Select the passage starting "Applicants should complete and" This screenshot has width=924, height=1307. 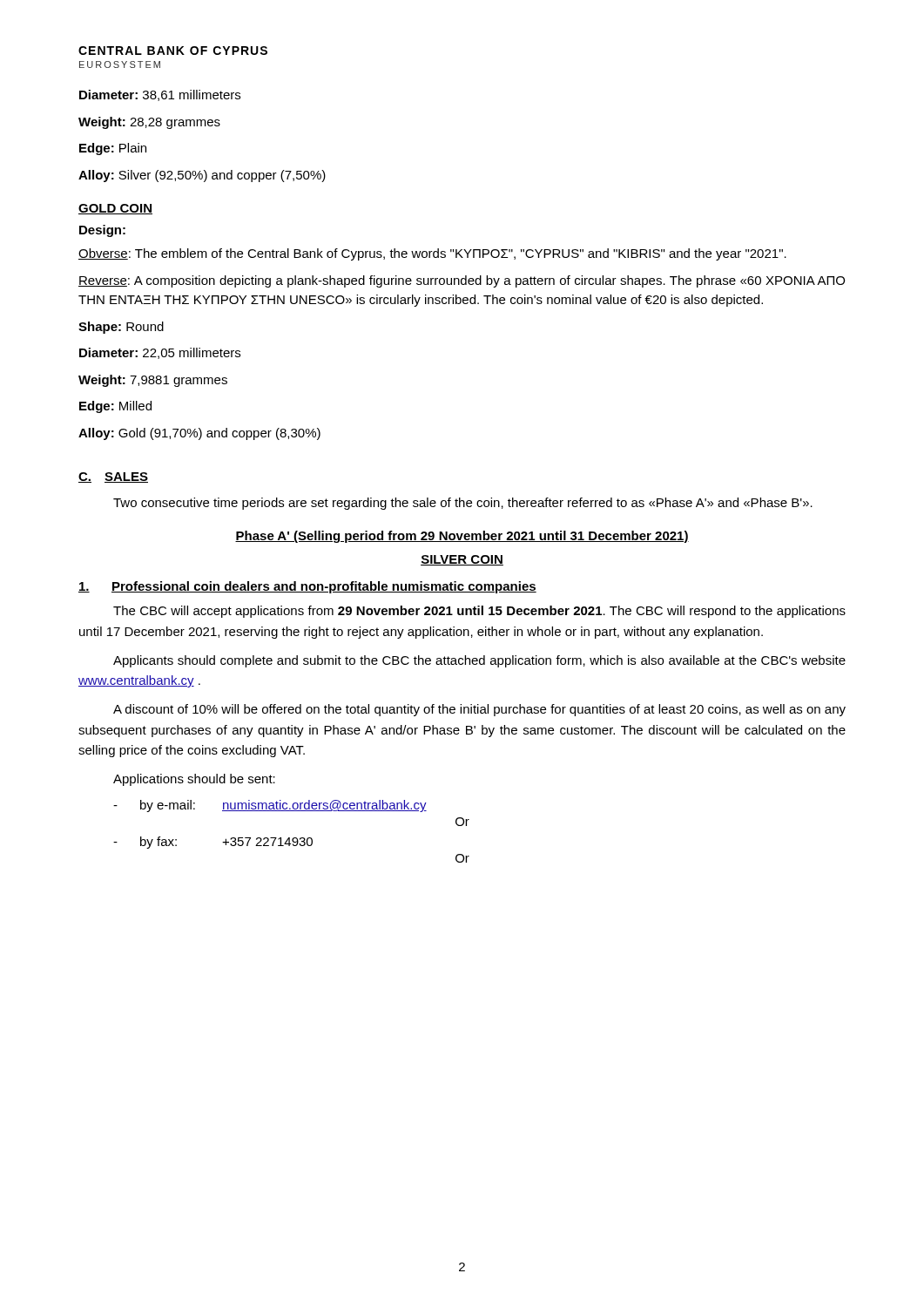coord(462,670)
